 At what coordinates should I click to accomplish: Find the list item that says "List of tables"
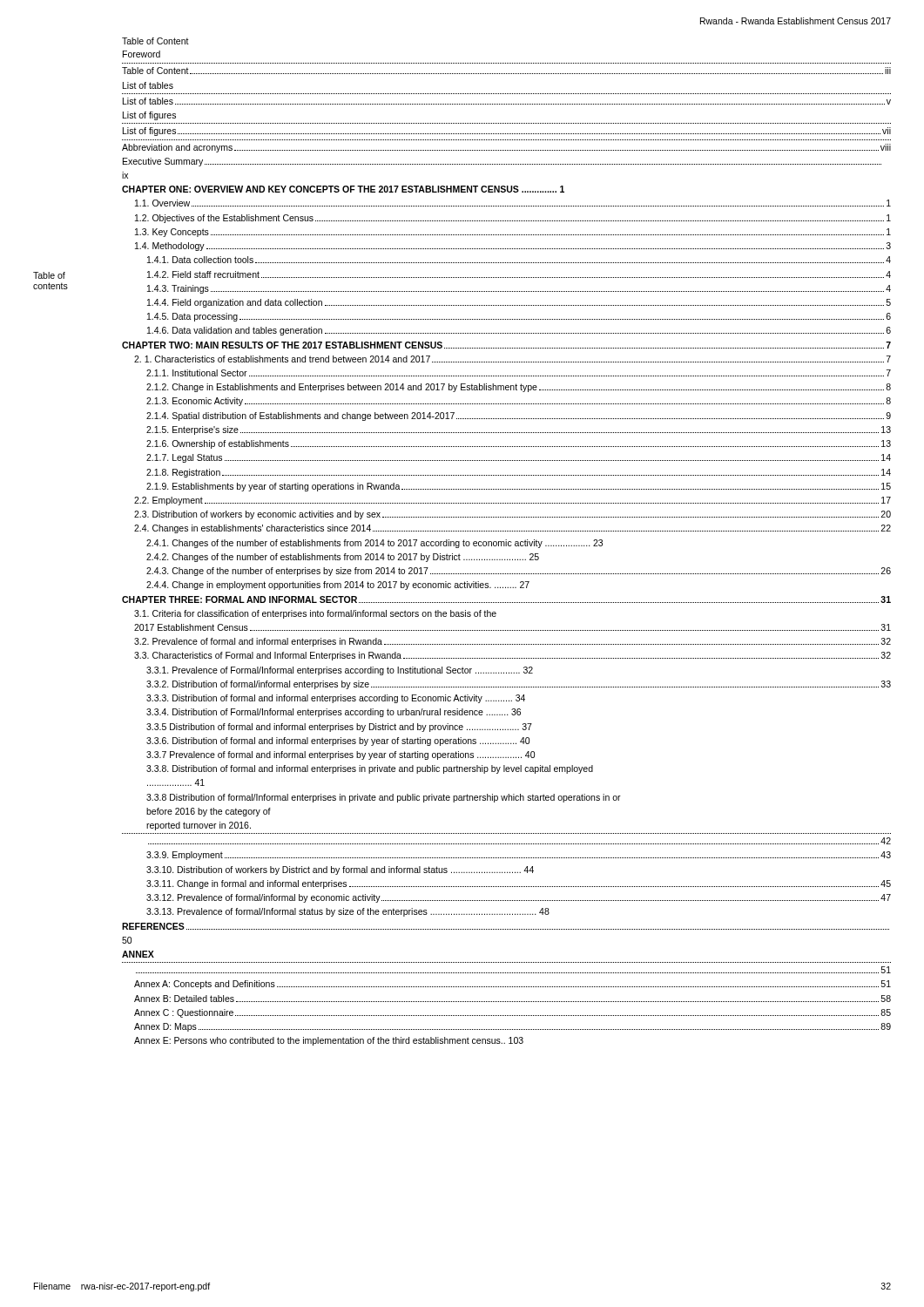click(506, 101)
